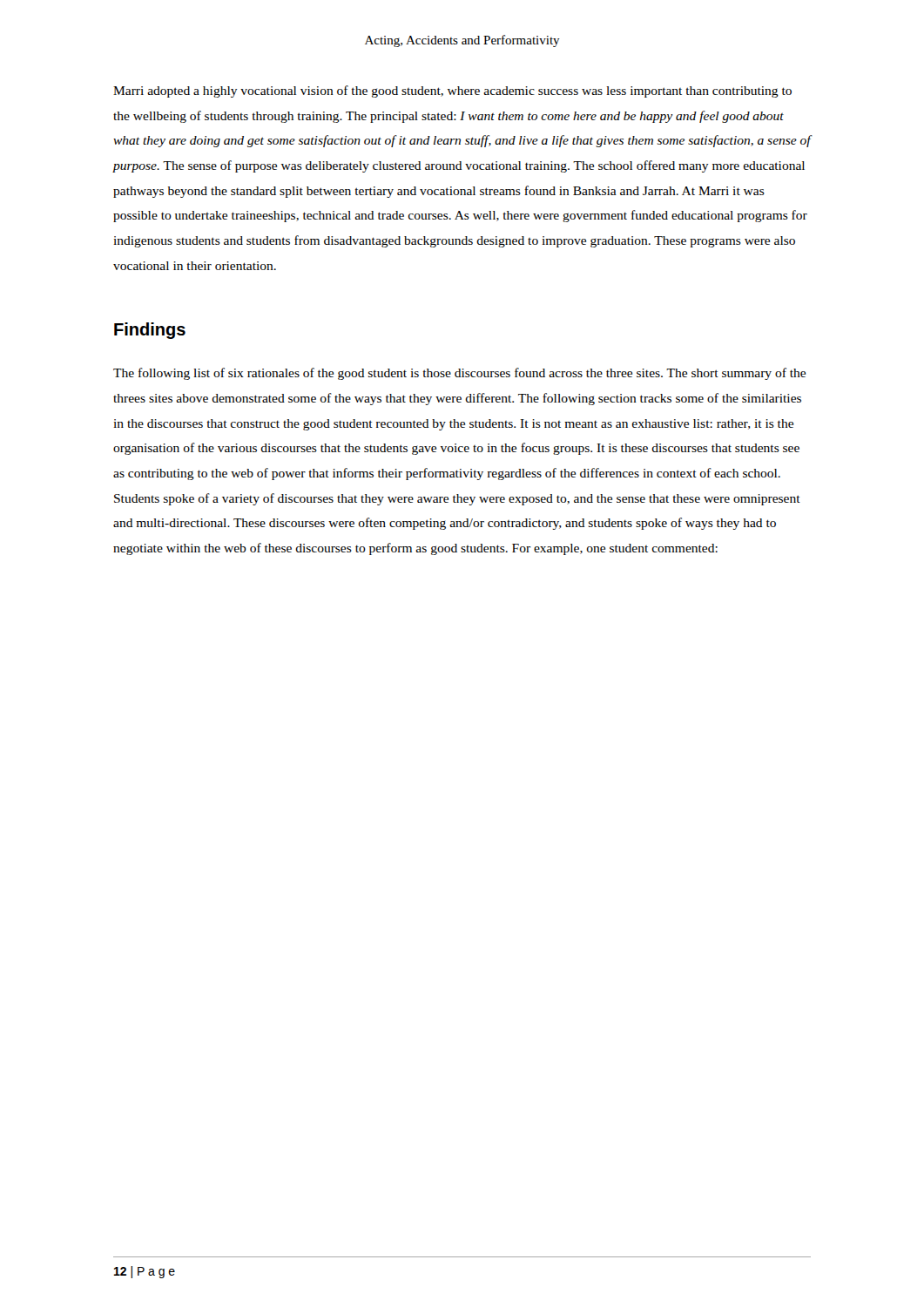The height and width of the screenshot is (1307, 924).
Task: Select the text block containing "Marri adopted a highly"
Action: (462, 178)
